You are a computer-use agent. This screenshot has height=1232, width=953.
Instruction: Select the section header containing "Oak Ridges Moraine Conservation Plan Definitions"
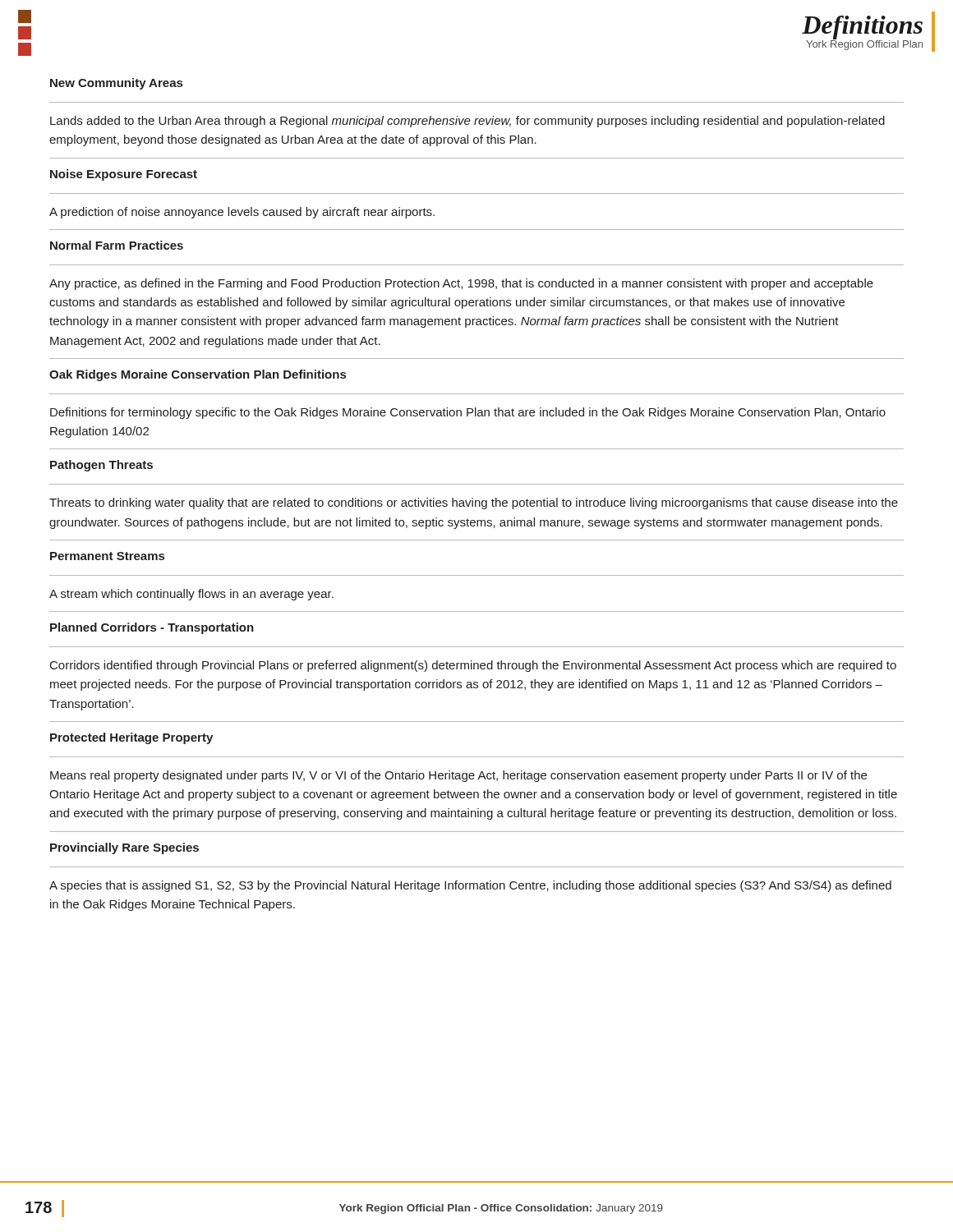[198, 375]
